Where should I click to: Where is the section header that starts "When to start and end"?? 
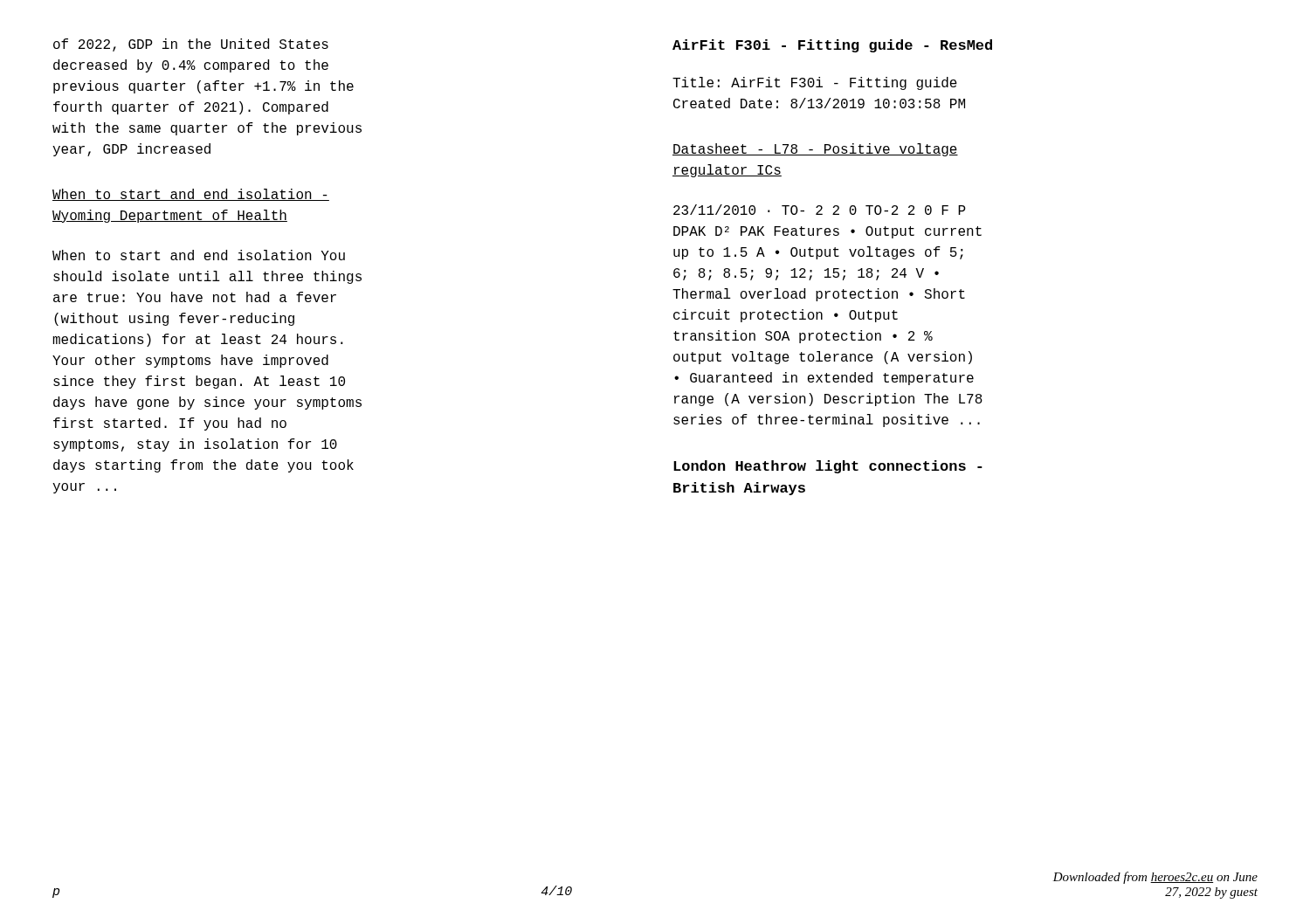332,206
